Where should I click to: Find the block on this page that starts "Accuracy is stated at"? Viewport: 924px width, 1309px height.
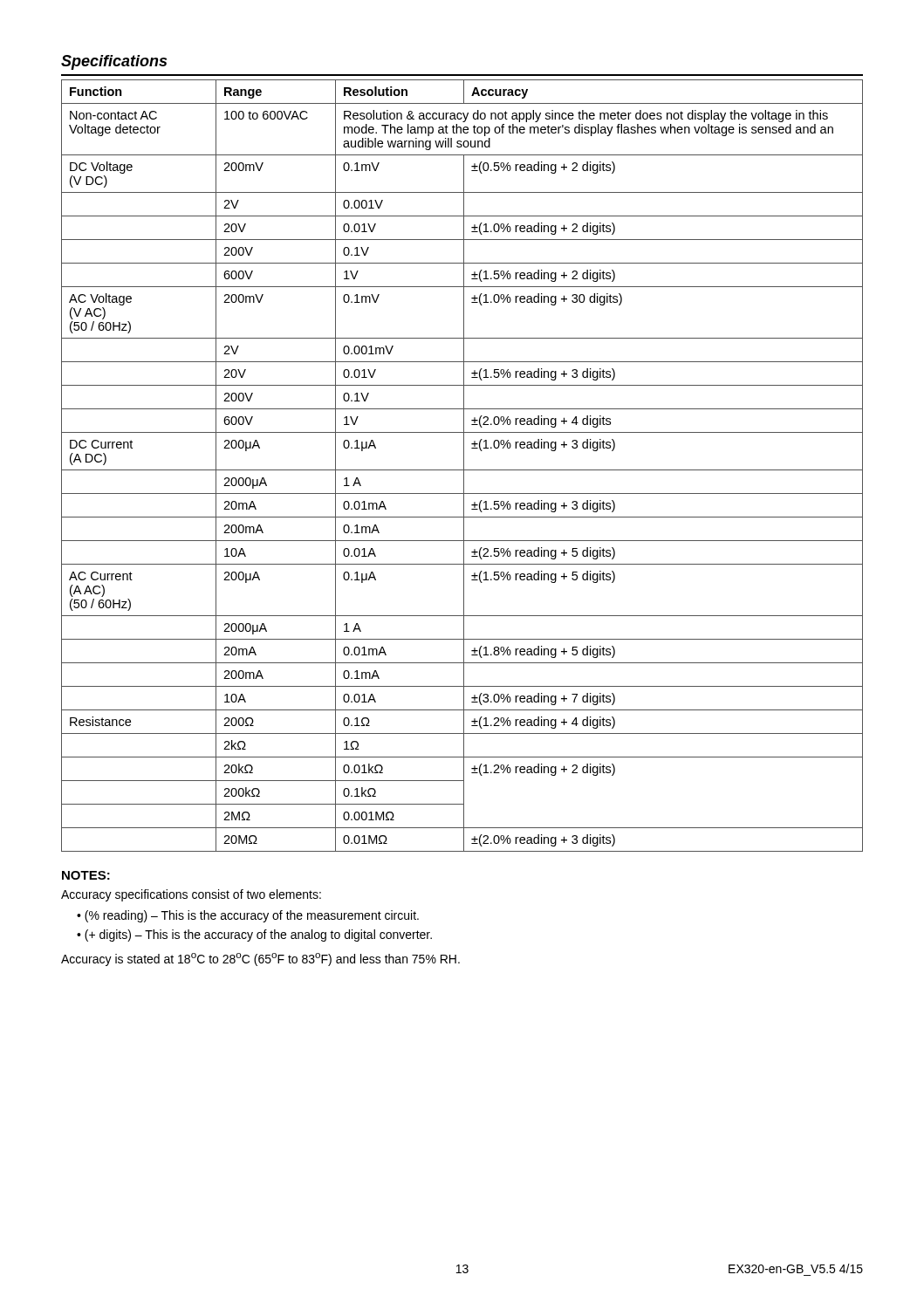coord(261,957)
